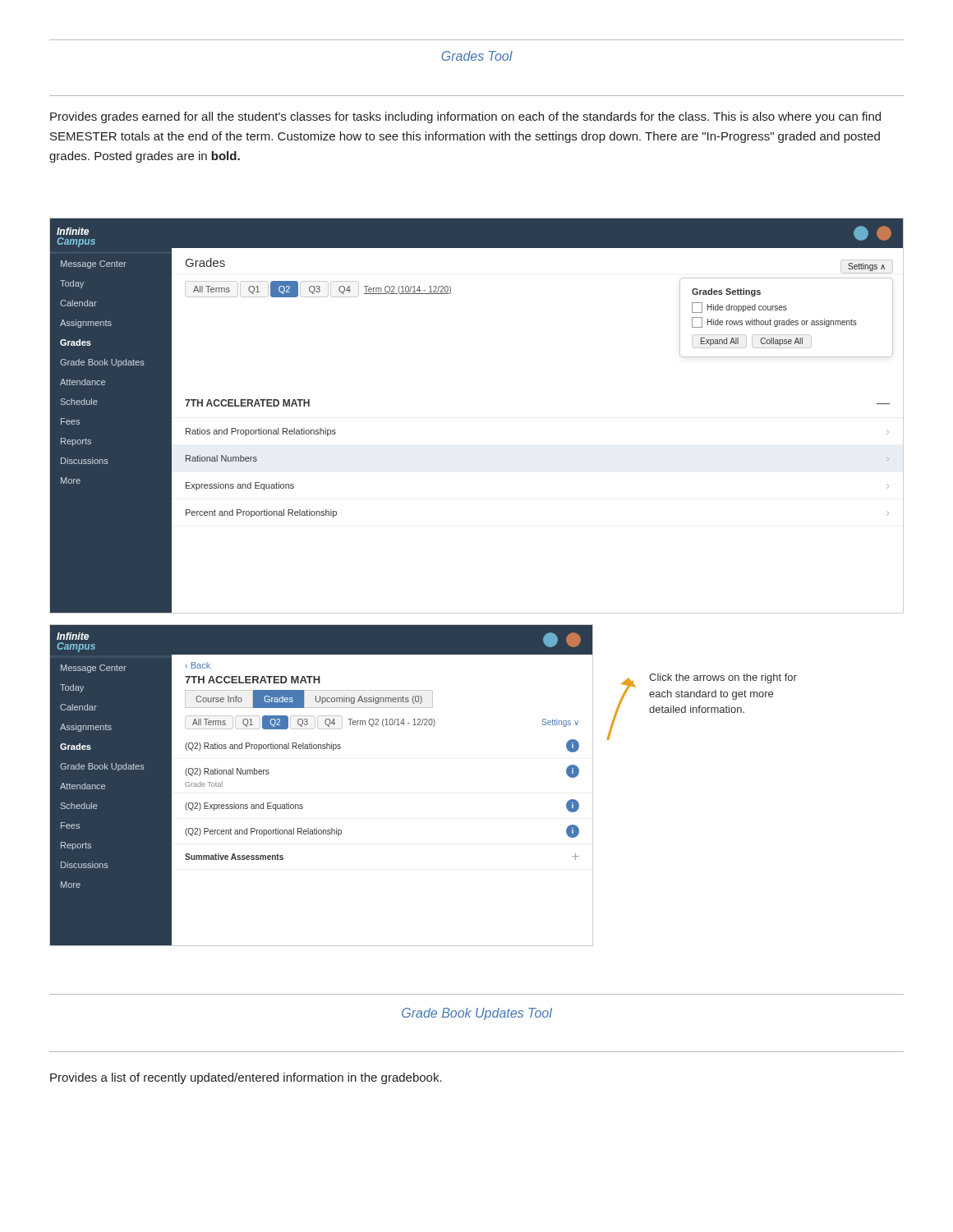Select the text starting "Grades Tool"

pos(476,56)
